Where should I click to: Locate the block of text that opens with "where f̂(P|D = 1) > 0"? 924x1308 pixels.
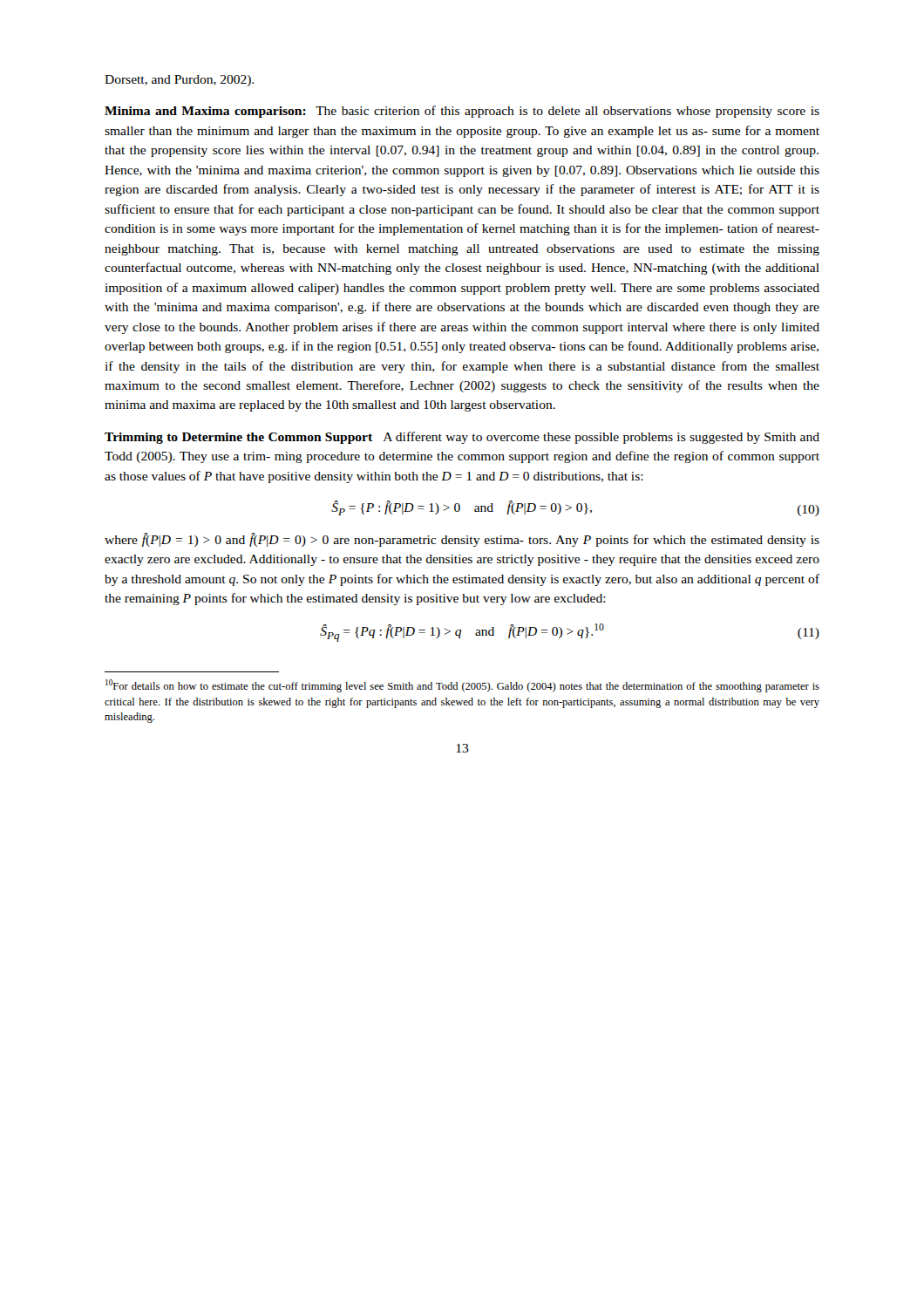462,569
